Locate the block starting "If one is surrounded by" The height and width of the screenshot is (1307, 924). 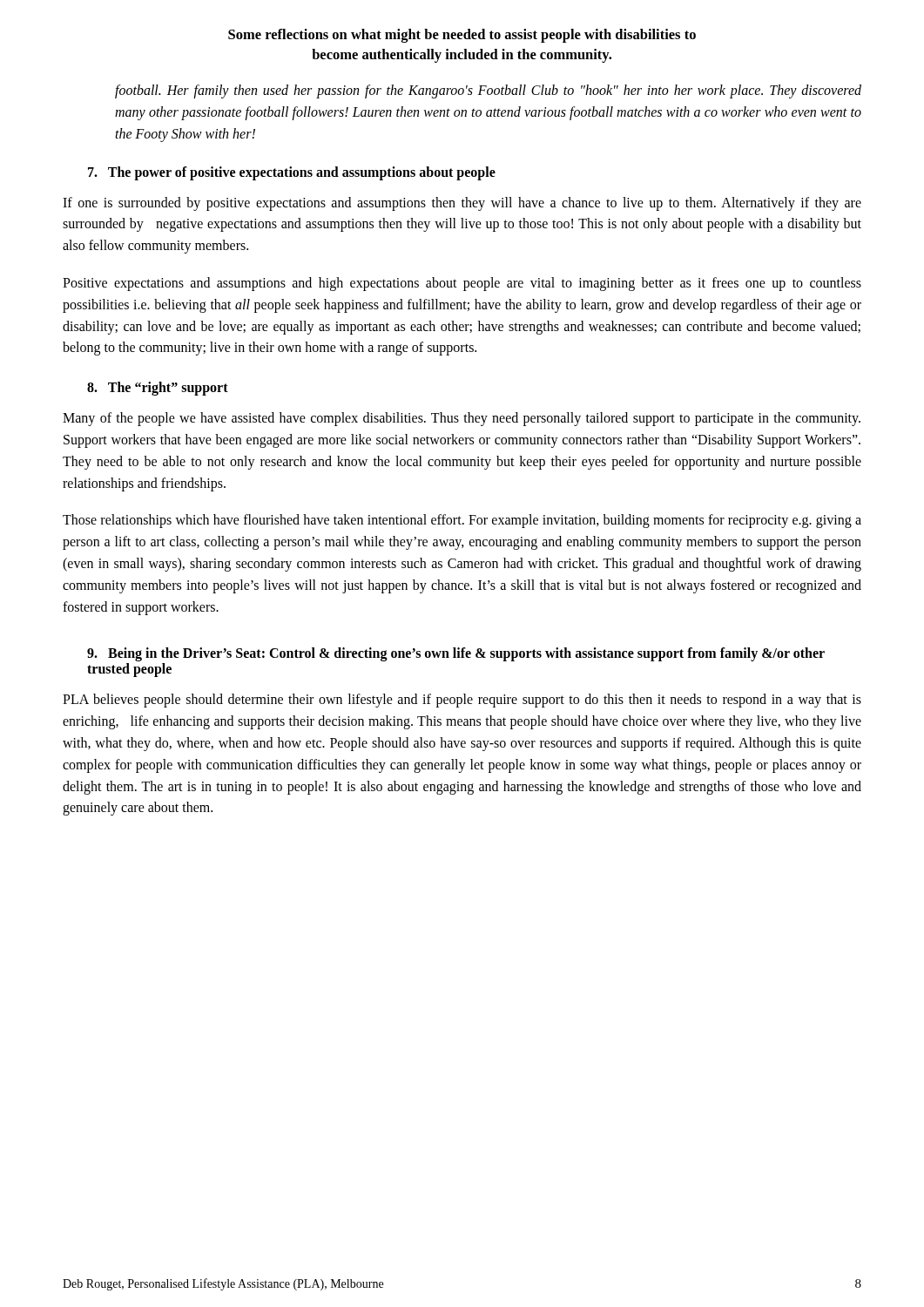(x=462, y=224)
